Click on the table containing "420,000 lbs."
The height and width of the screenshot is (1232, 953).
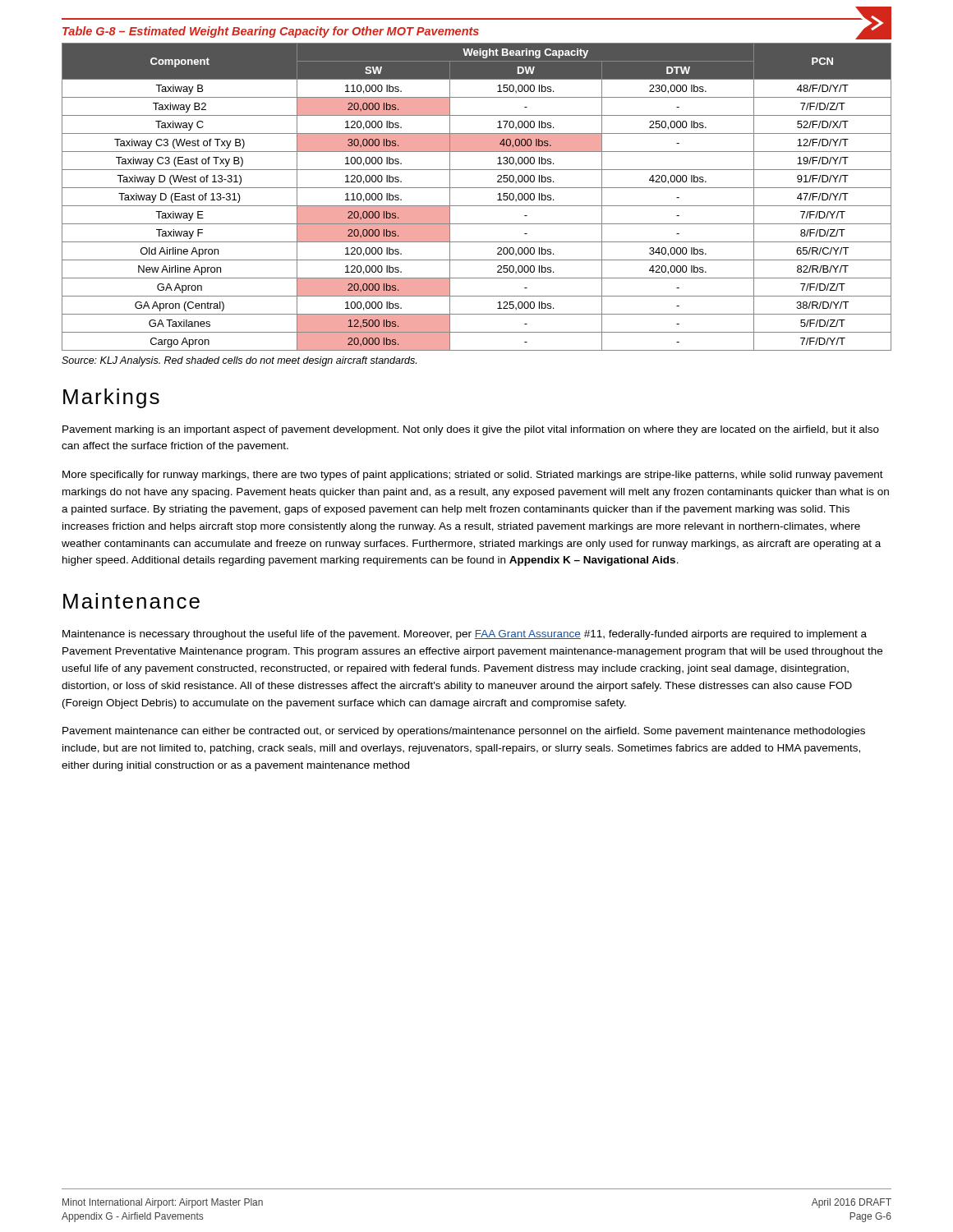pyautogui.click(x=476, y=197)
